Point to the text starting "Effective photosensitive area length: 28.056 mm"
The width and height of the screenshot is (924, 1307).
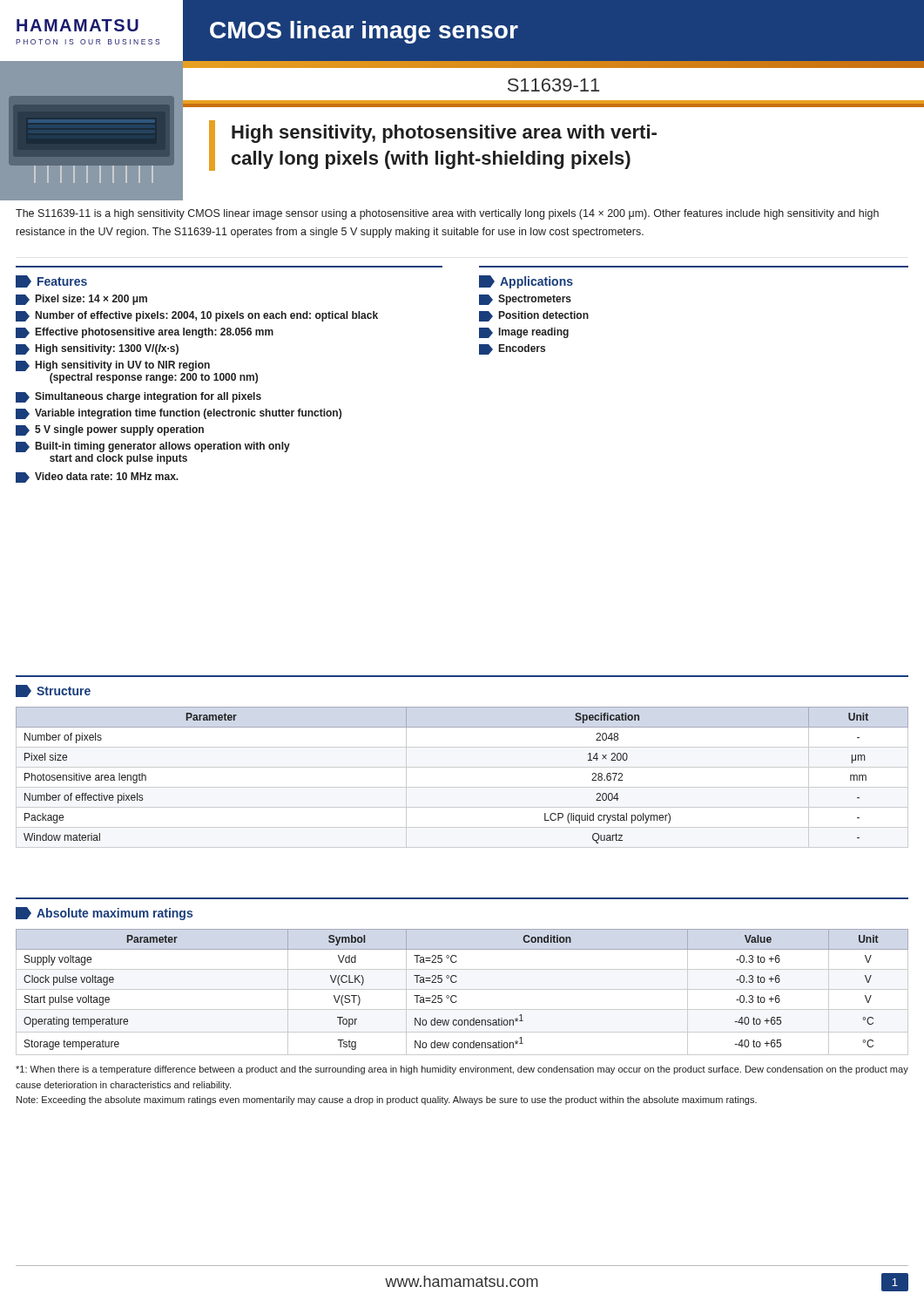(x=145, y=332)
